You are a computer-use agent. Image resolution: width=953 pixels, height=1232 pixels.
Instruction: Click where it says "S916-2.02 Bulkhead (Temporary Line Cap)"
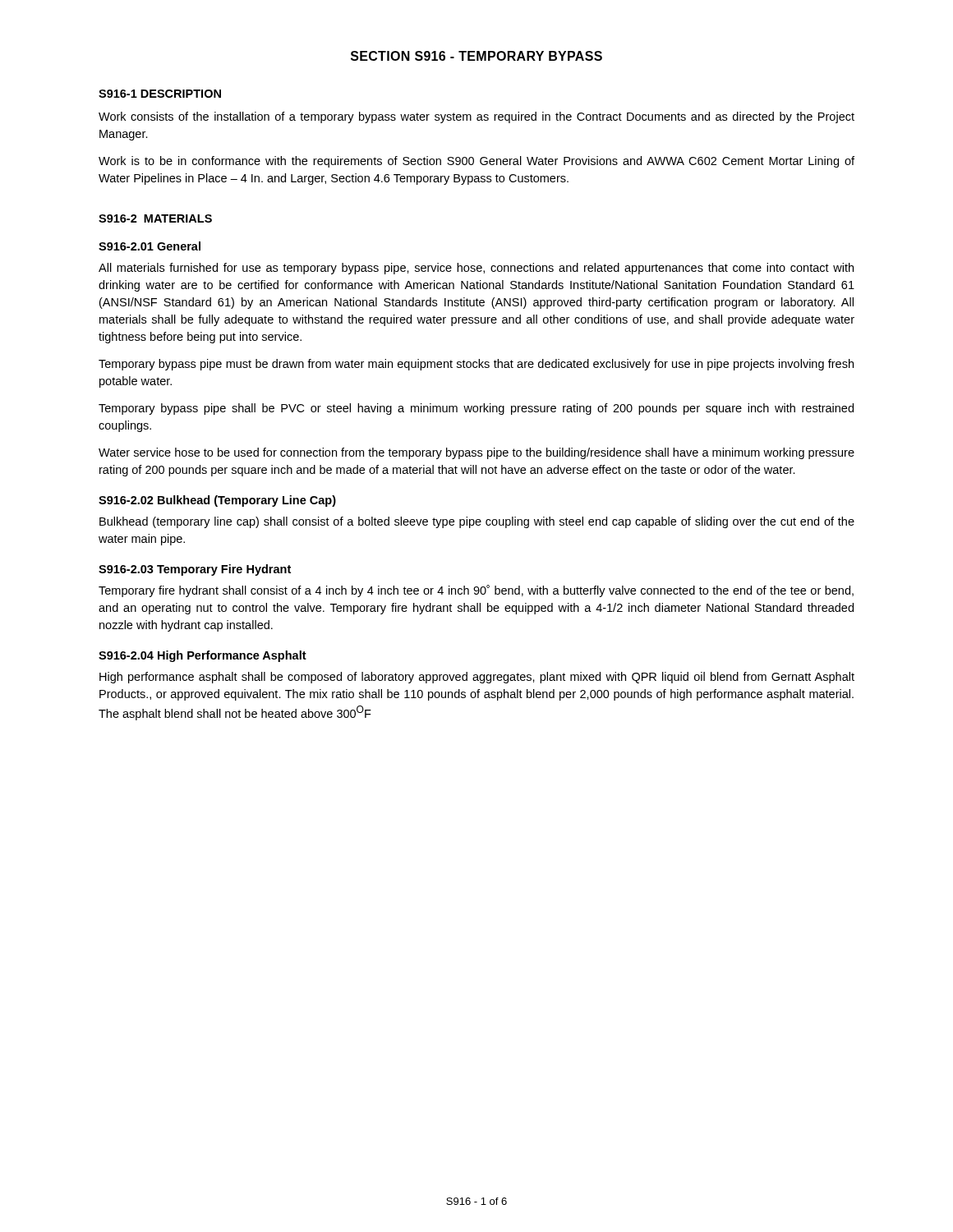tap(217, 500)
